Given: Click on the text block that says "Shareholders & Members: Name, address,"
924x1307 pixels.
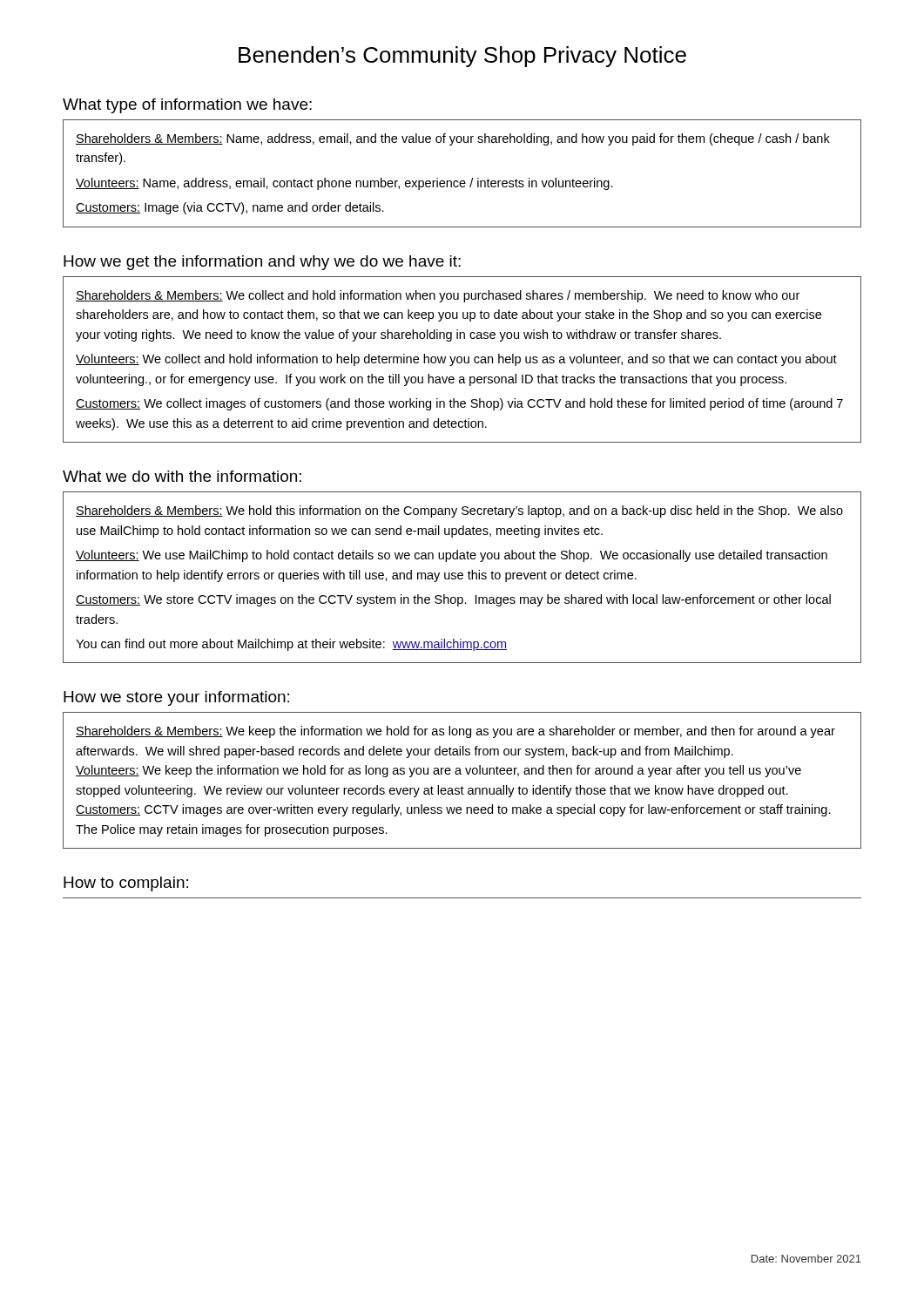Looking at the screenshot, I should [x=462, y=173].
